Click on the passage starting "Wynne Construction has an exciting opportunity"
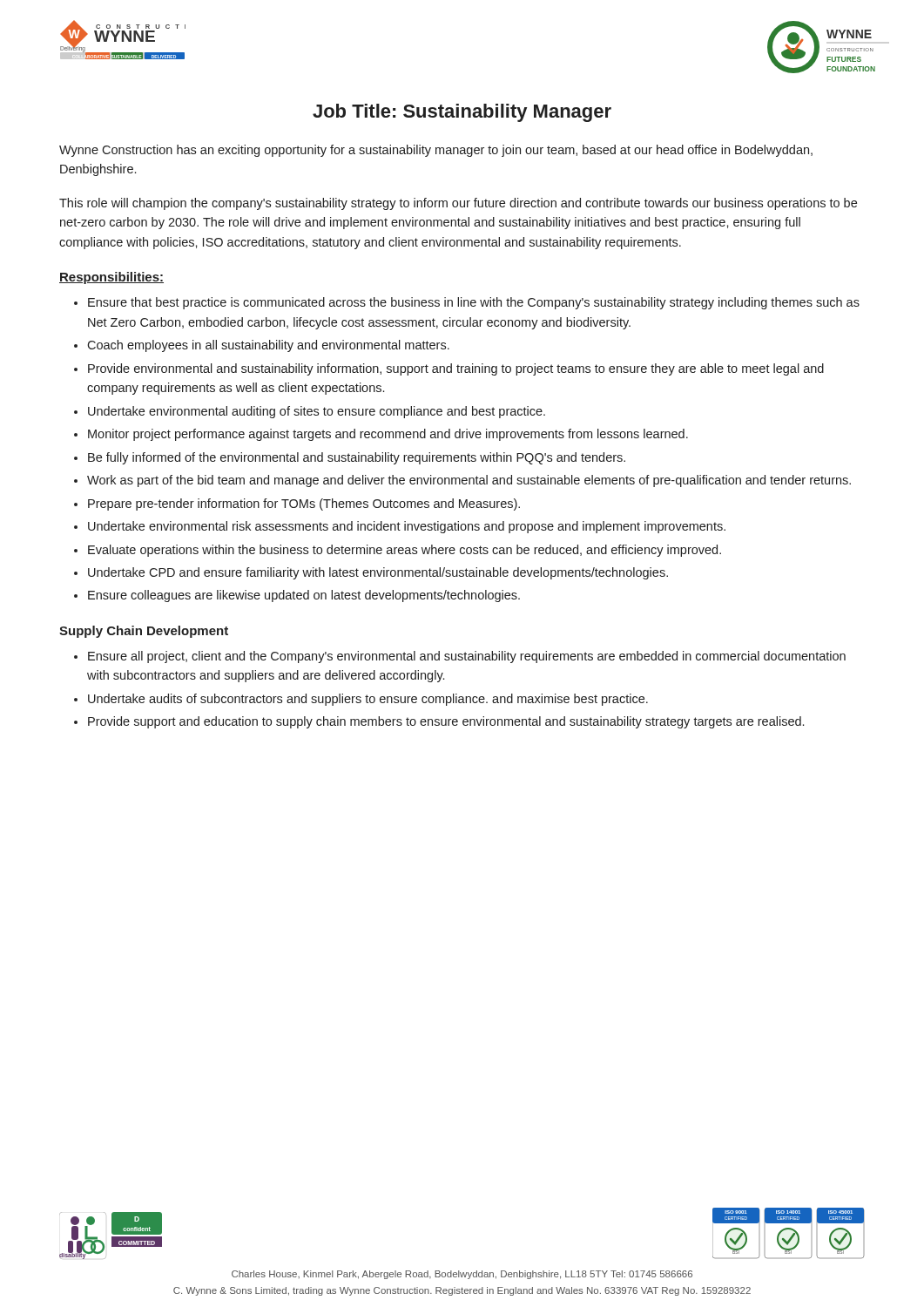 tap(436, 160)
